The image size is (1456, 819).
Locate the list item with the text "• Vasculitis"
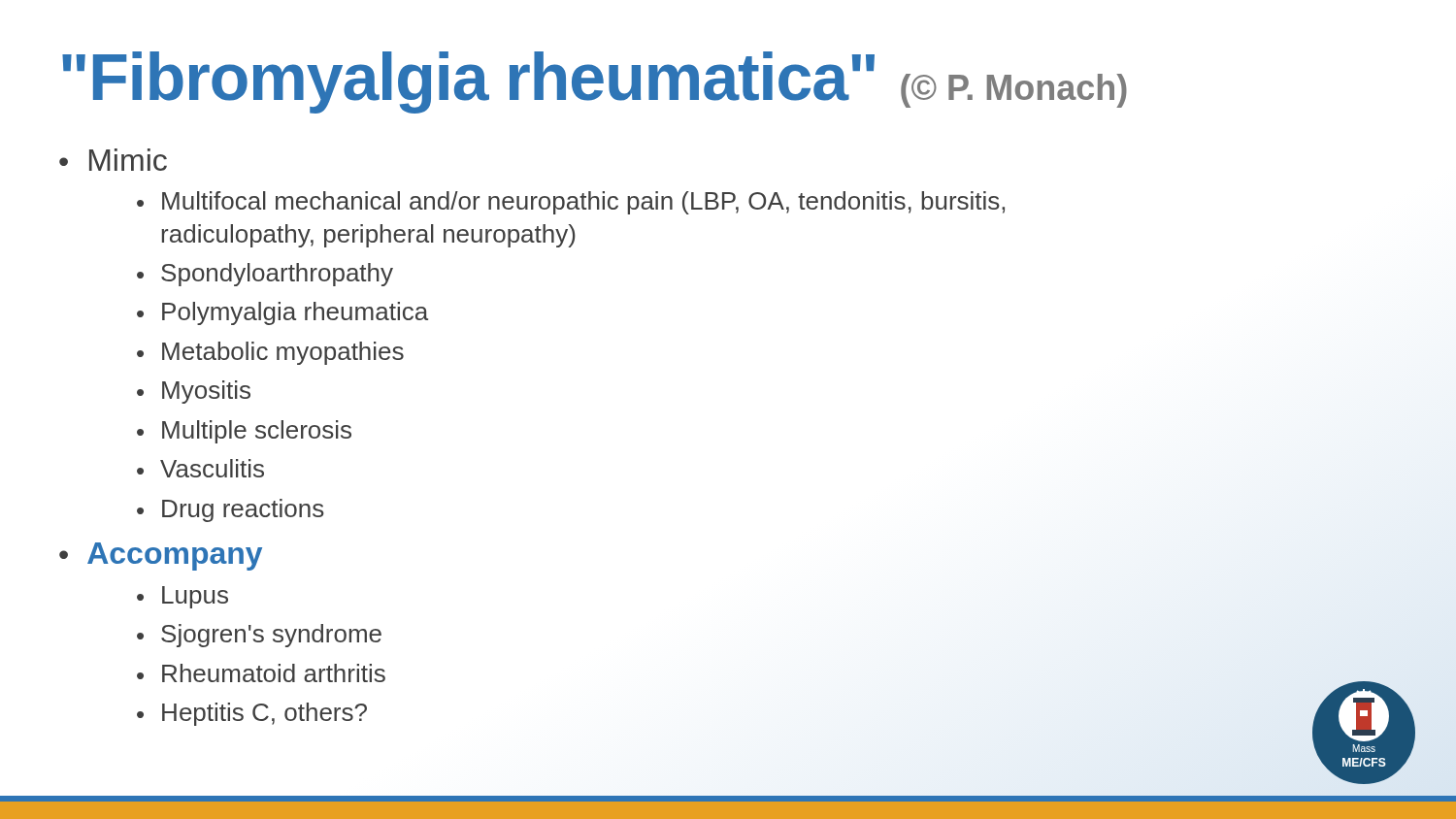point(200,470)
